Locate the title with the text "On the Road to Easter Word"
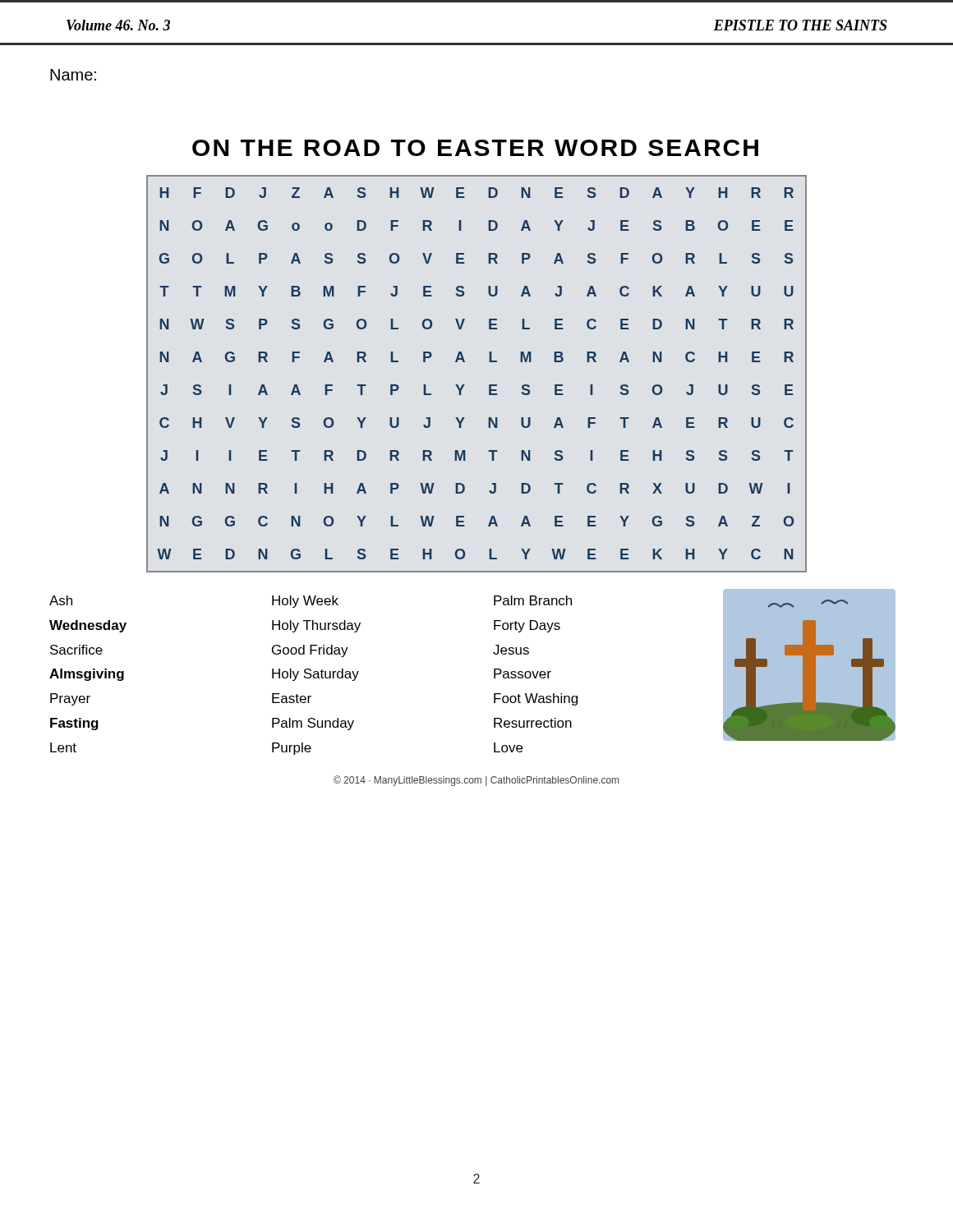Screen dimensions: 1232x953 476,147
